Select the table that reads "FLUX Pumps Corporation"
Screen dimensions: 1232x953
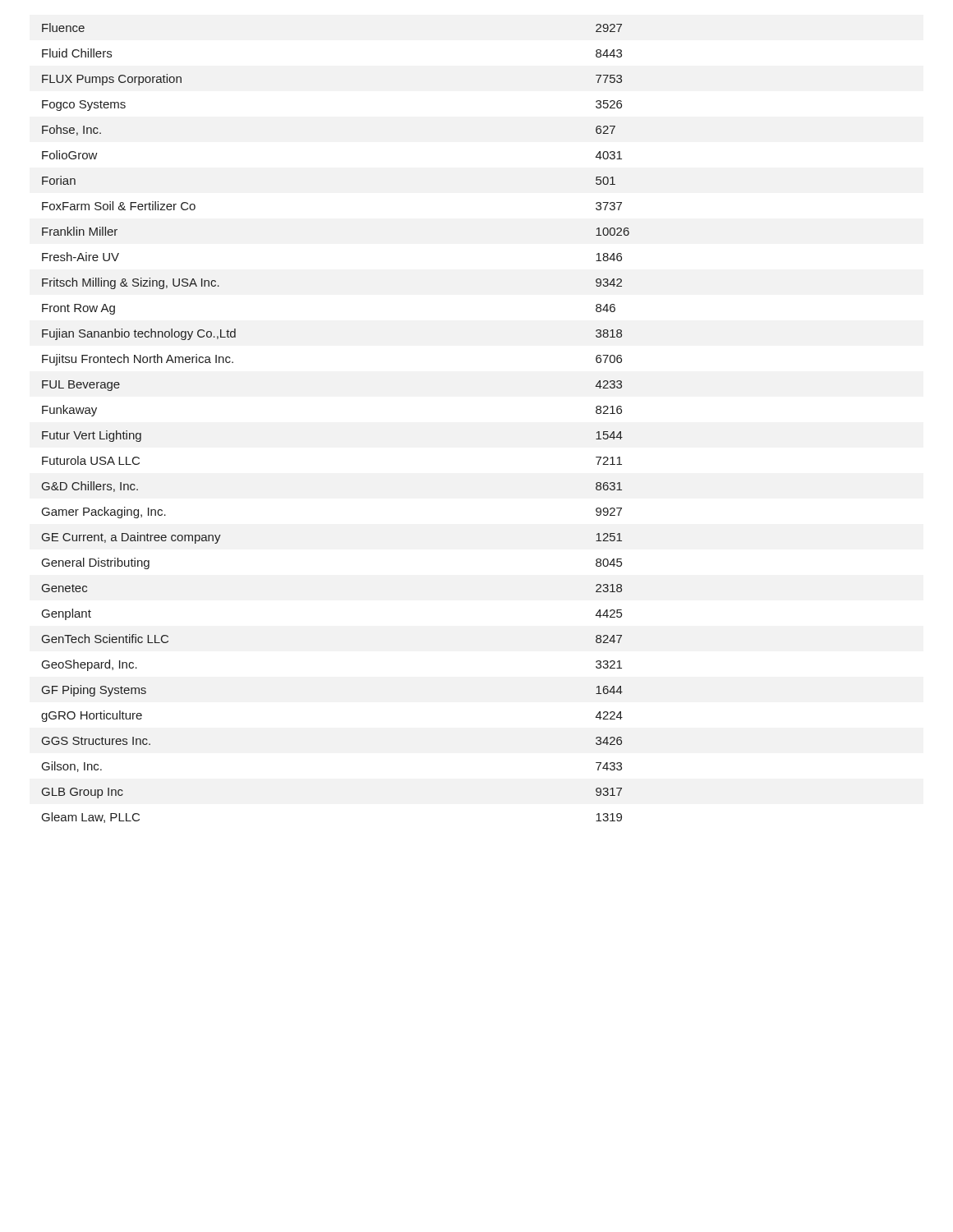point(476,422)
